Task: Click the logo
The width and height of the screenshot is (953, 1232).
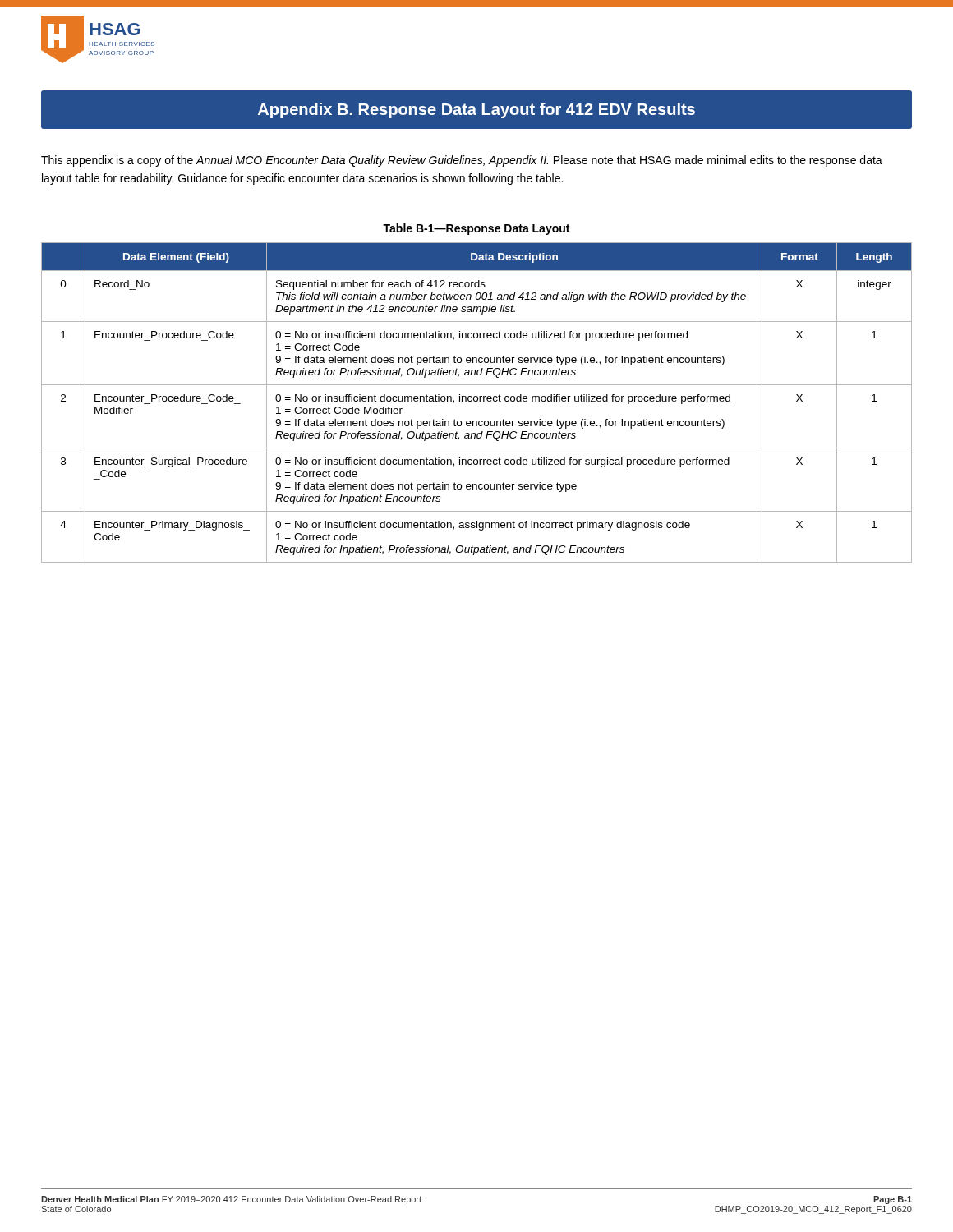Action: pos(123,44)
